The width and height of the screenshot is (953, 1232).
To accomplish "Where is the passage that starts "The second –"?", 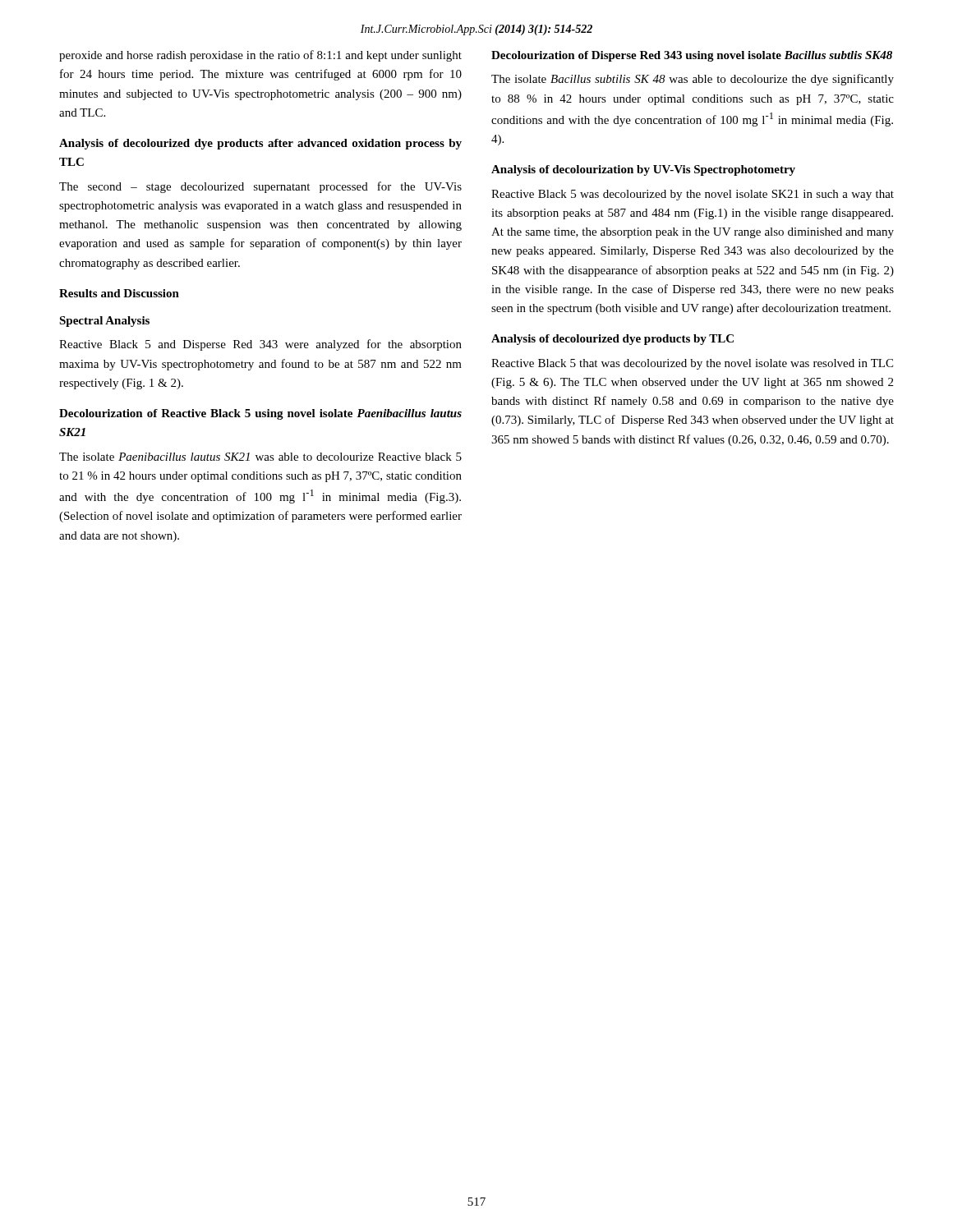I will coord(260,224).
